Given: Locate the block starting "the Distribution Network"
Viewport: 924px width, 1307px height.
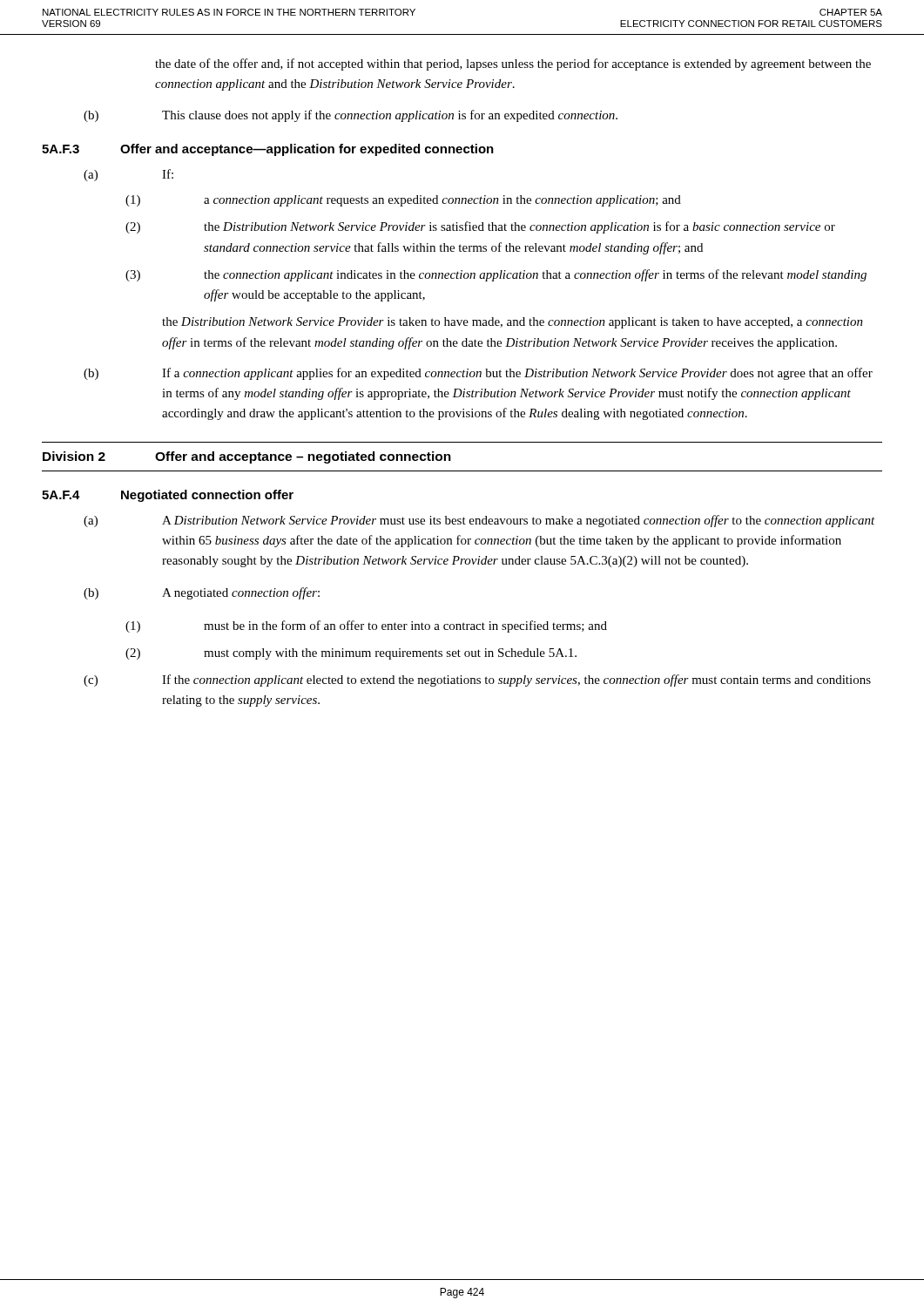Looking at the screenshot, I should (x=513, y=332).
